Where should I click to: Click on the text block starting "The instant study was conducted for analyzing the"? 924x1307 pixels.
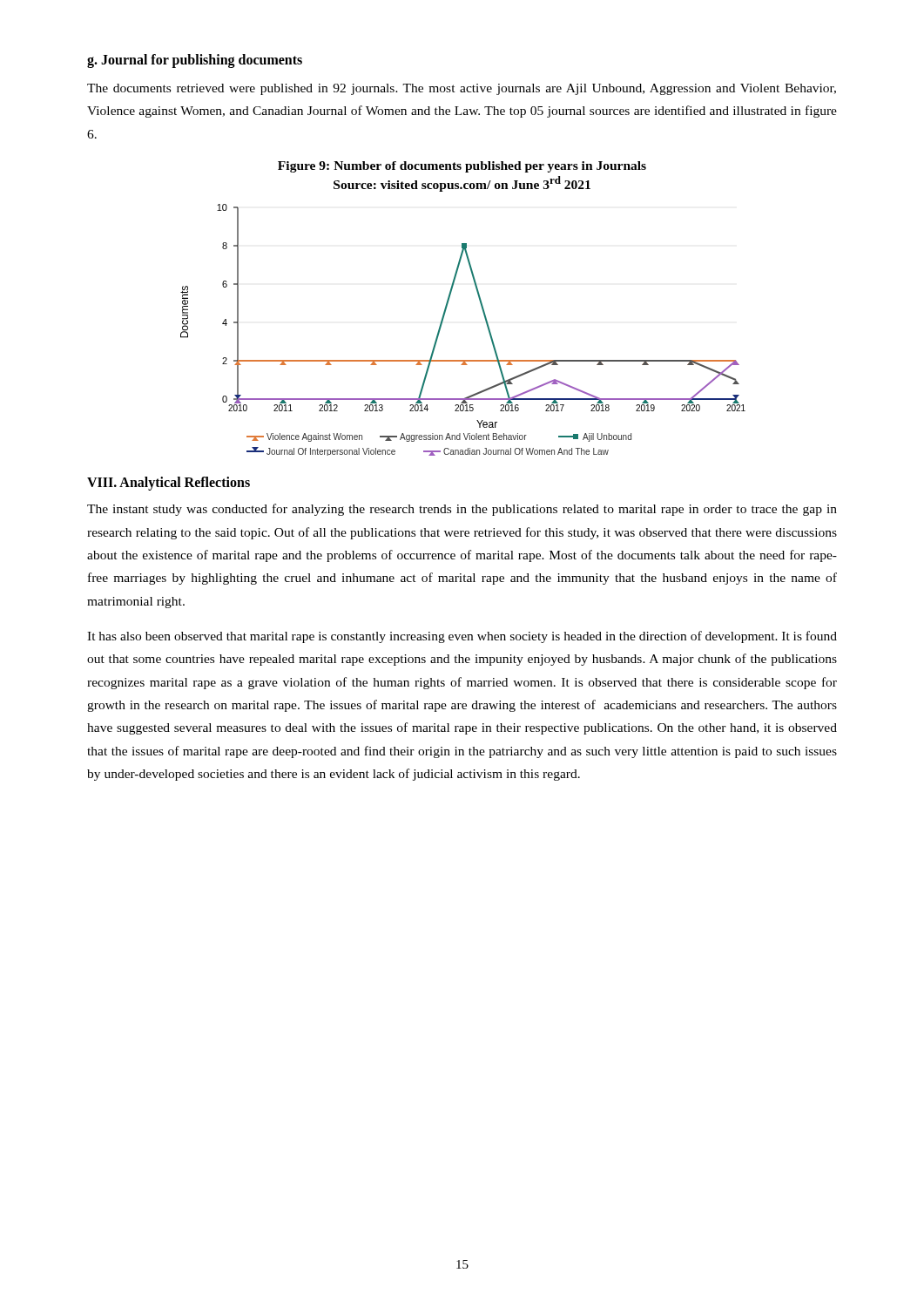pos(462,554)
